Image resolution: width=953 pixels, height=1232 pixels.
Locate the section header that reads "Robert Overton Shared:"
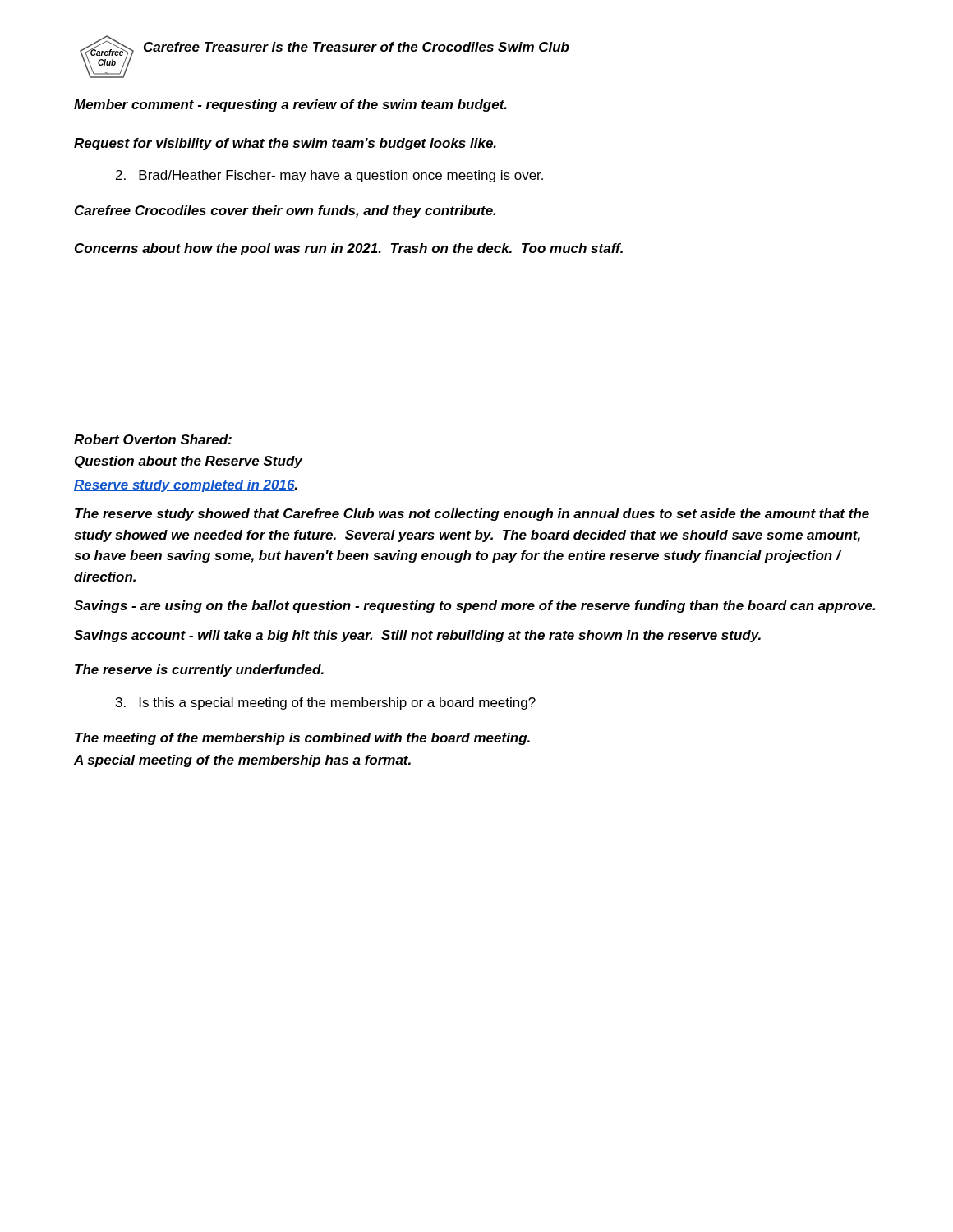153,440
